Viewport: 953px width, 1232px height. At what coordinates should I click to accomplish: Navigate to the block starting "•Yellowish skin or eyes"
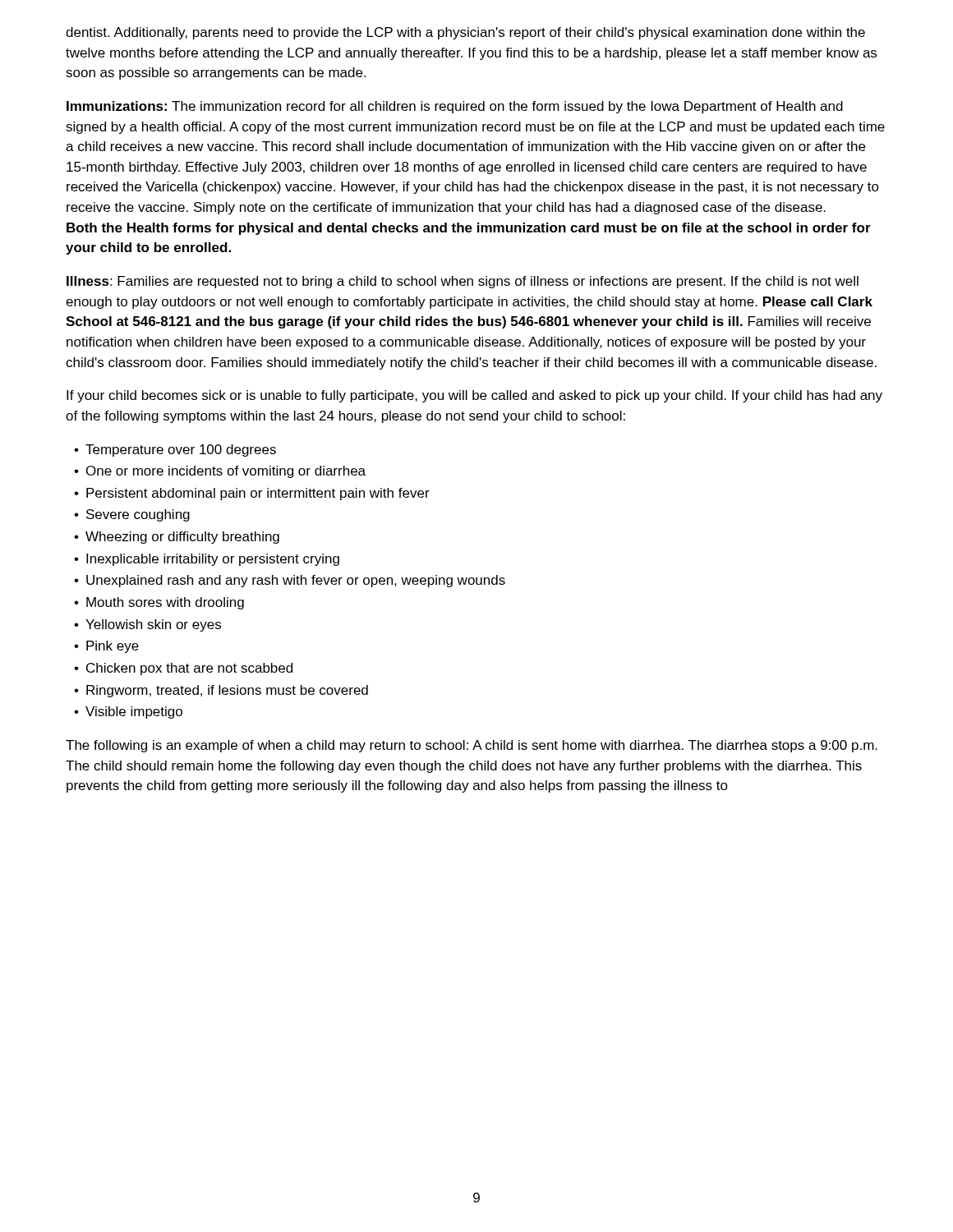click(148, 625)
